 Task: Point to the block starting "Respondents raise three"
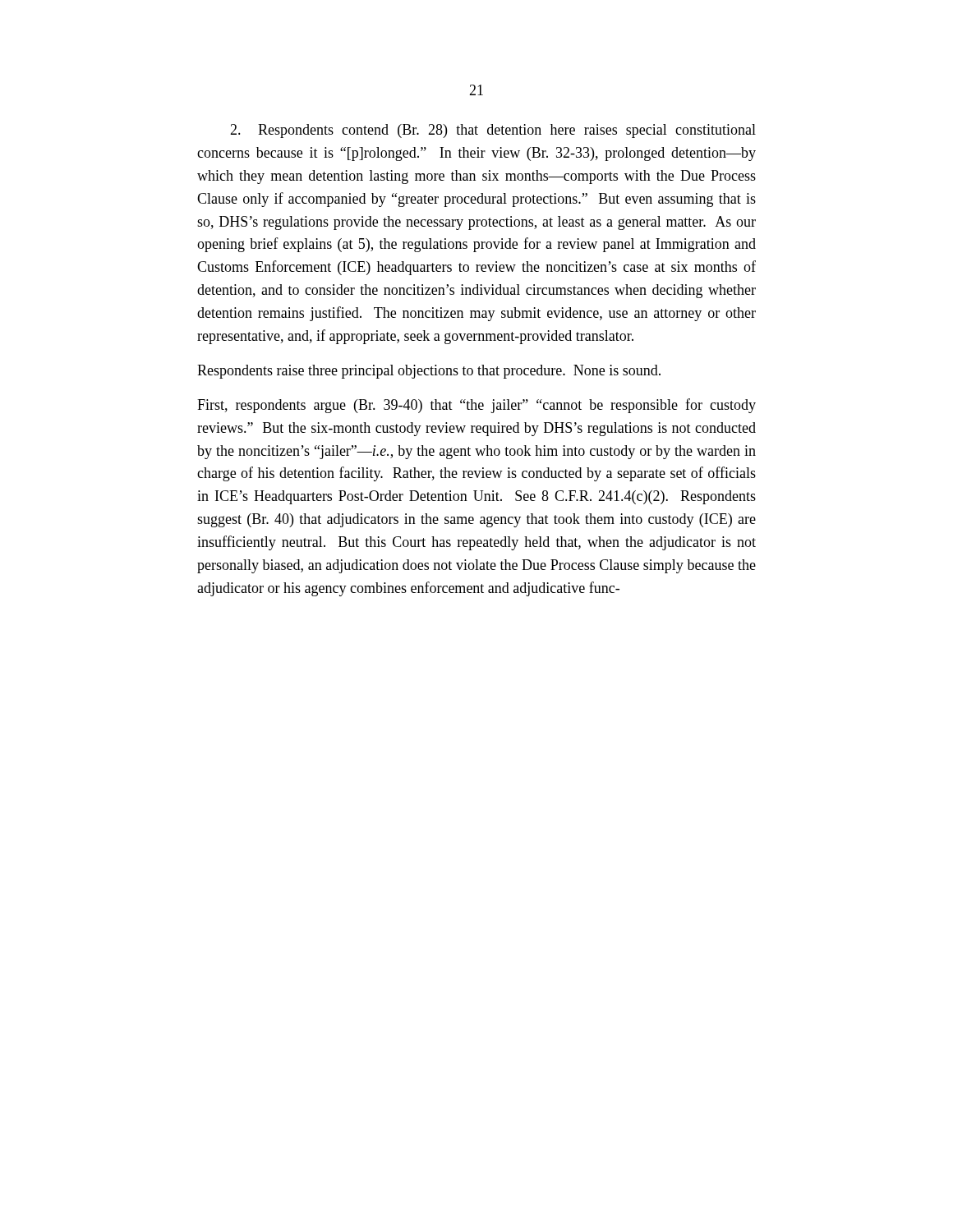click(x=429, y=370)
